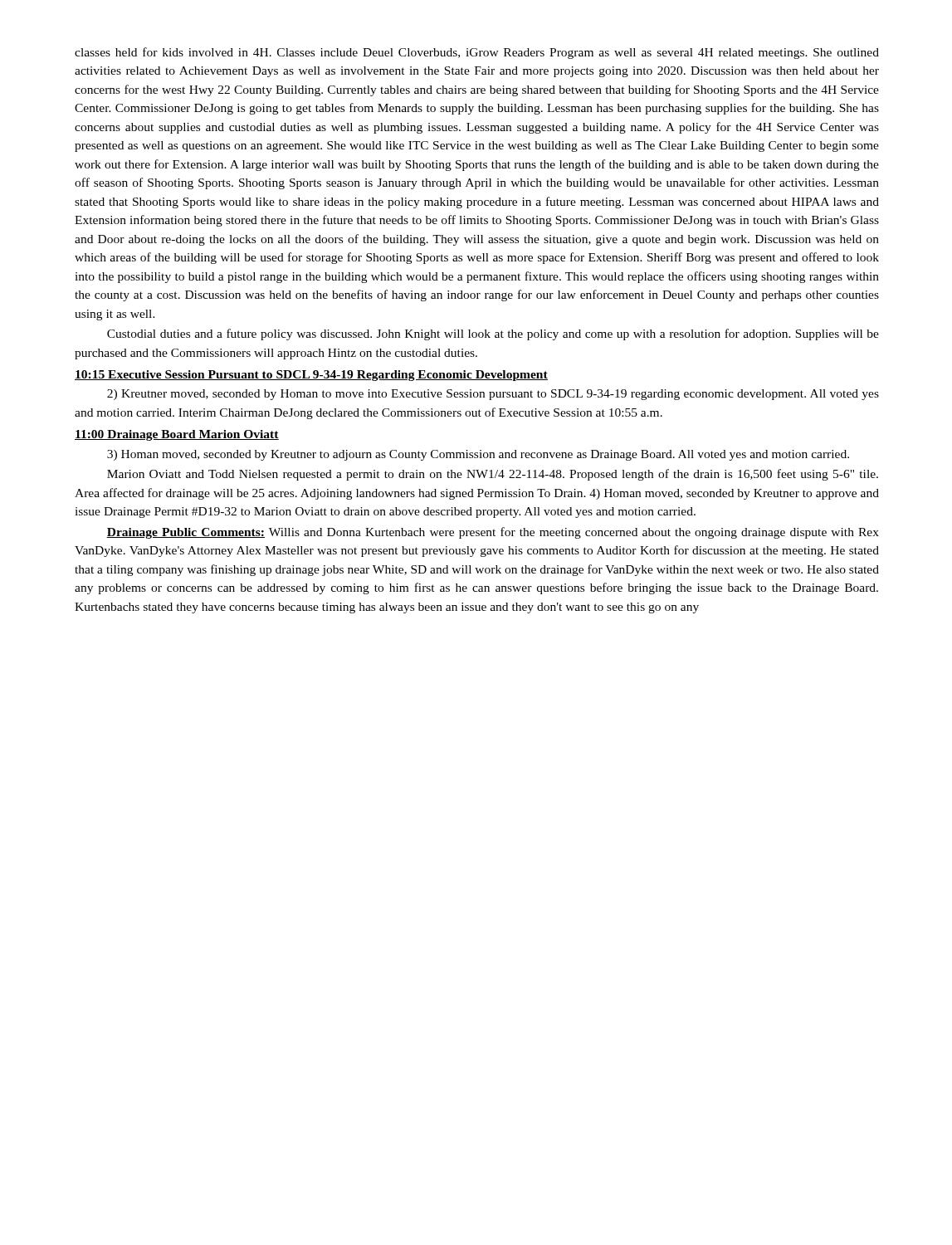Viewport: 952px width, 1245px height.
Task: Locate the element starting "10:15 Executive Session Pursuant"
Action: pos(477,374)
